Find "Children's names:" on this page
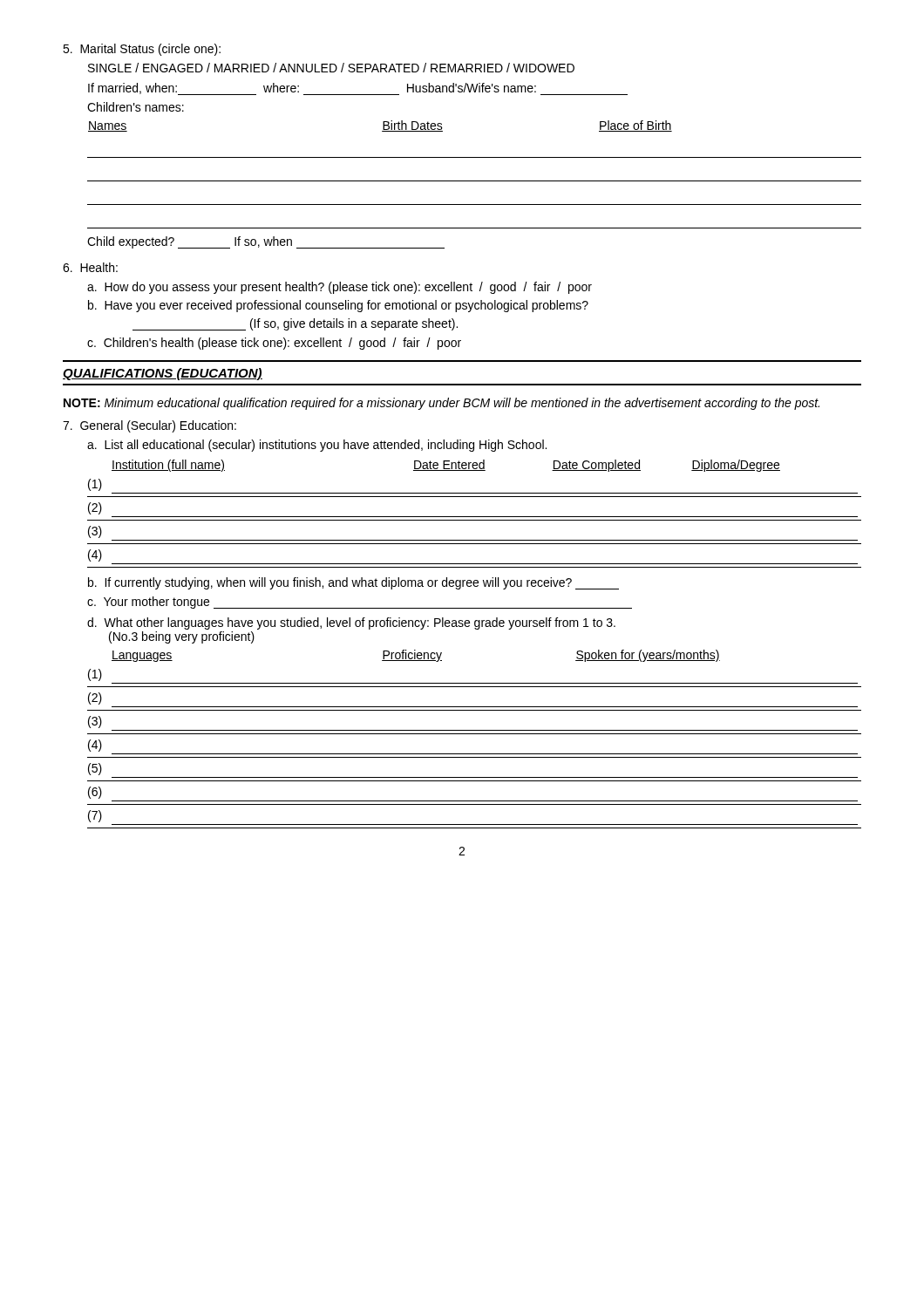 pyautogui.click(x=136, y=107)
